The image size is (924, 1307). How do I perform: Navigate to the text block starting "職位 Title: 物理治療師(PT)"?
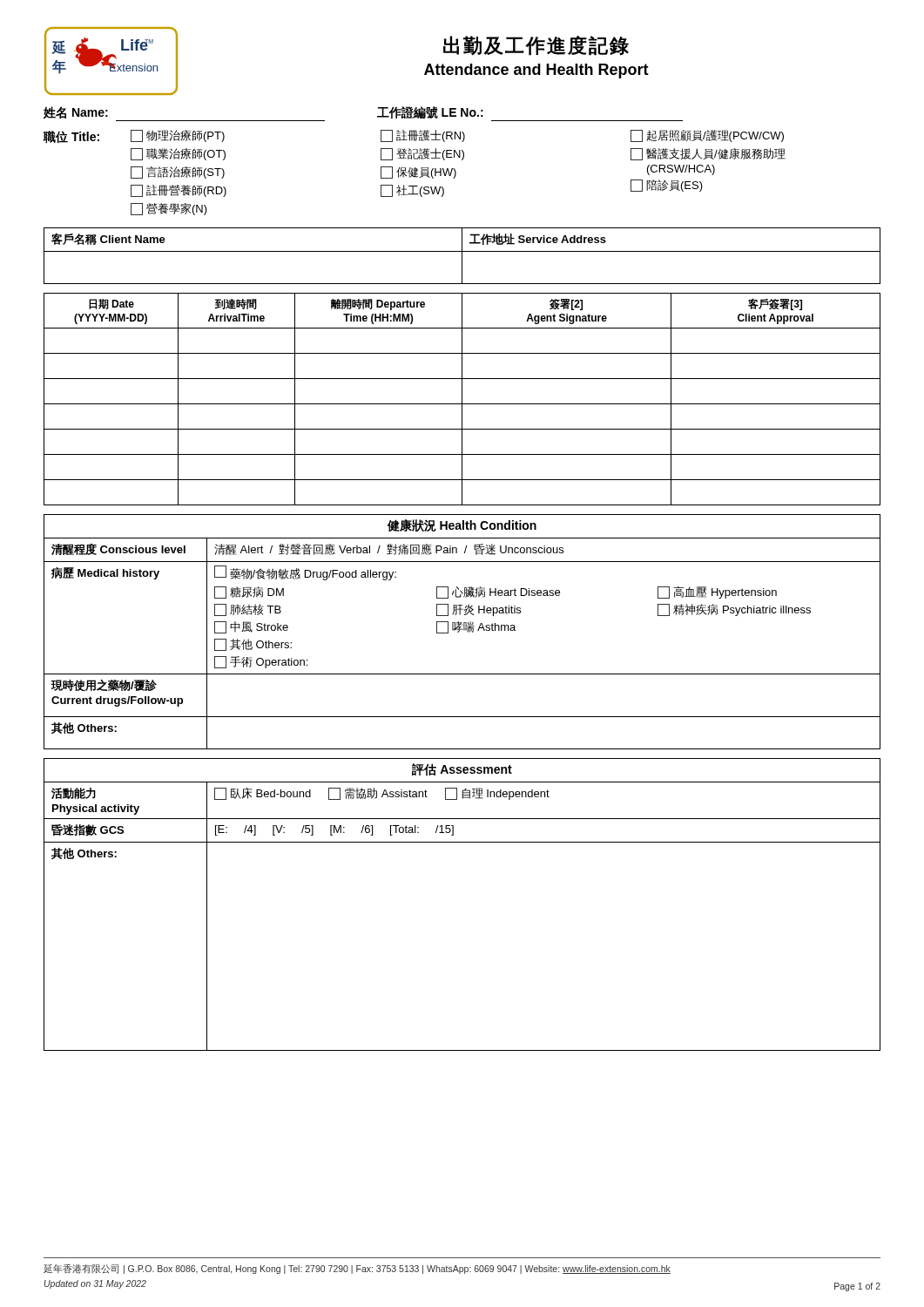(462, 173)
